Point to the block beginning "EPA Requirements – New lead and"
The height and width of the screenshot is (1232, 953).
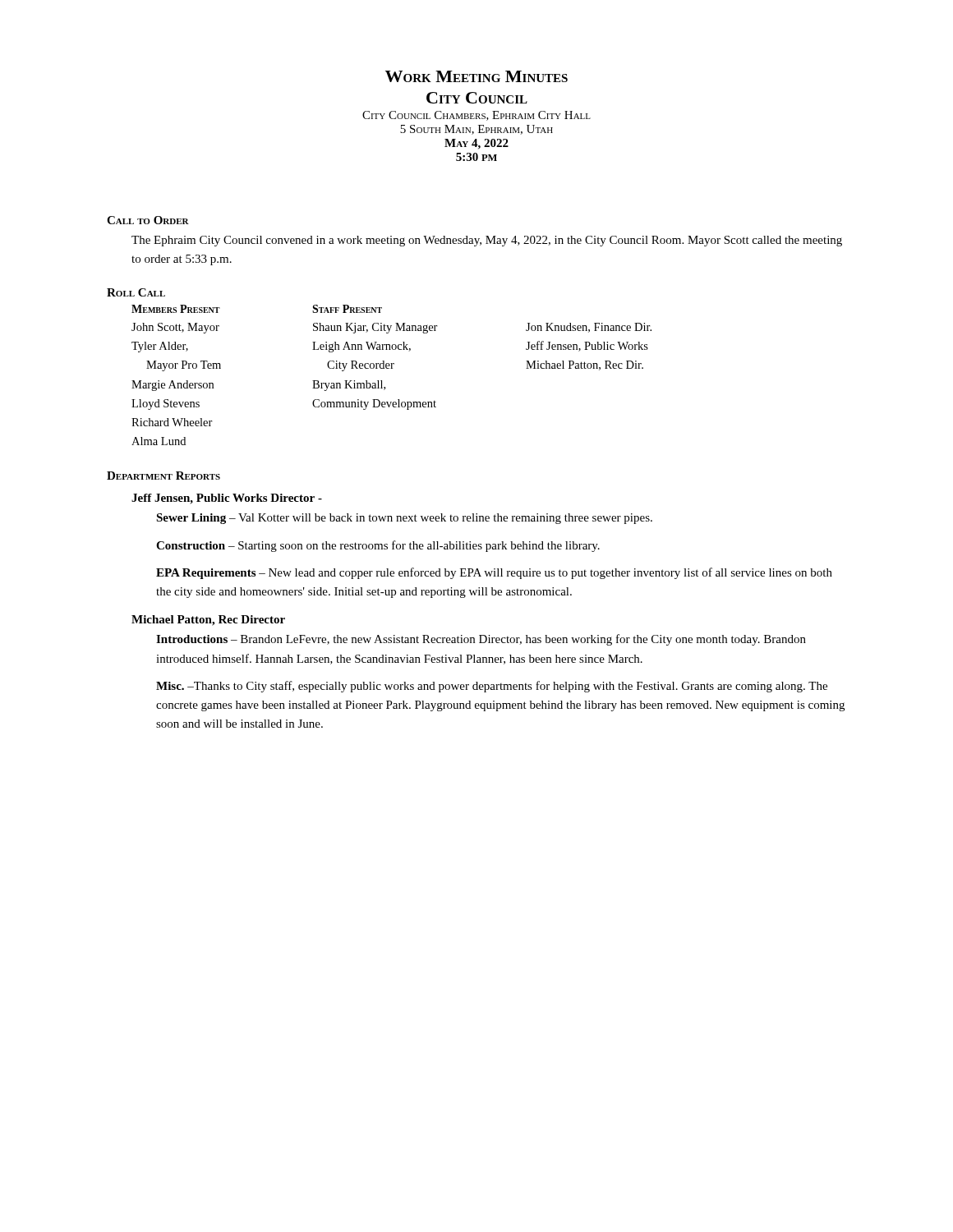coord(494,582)
